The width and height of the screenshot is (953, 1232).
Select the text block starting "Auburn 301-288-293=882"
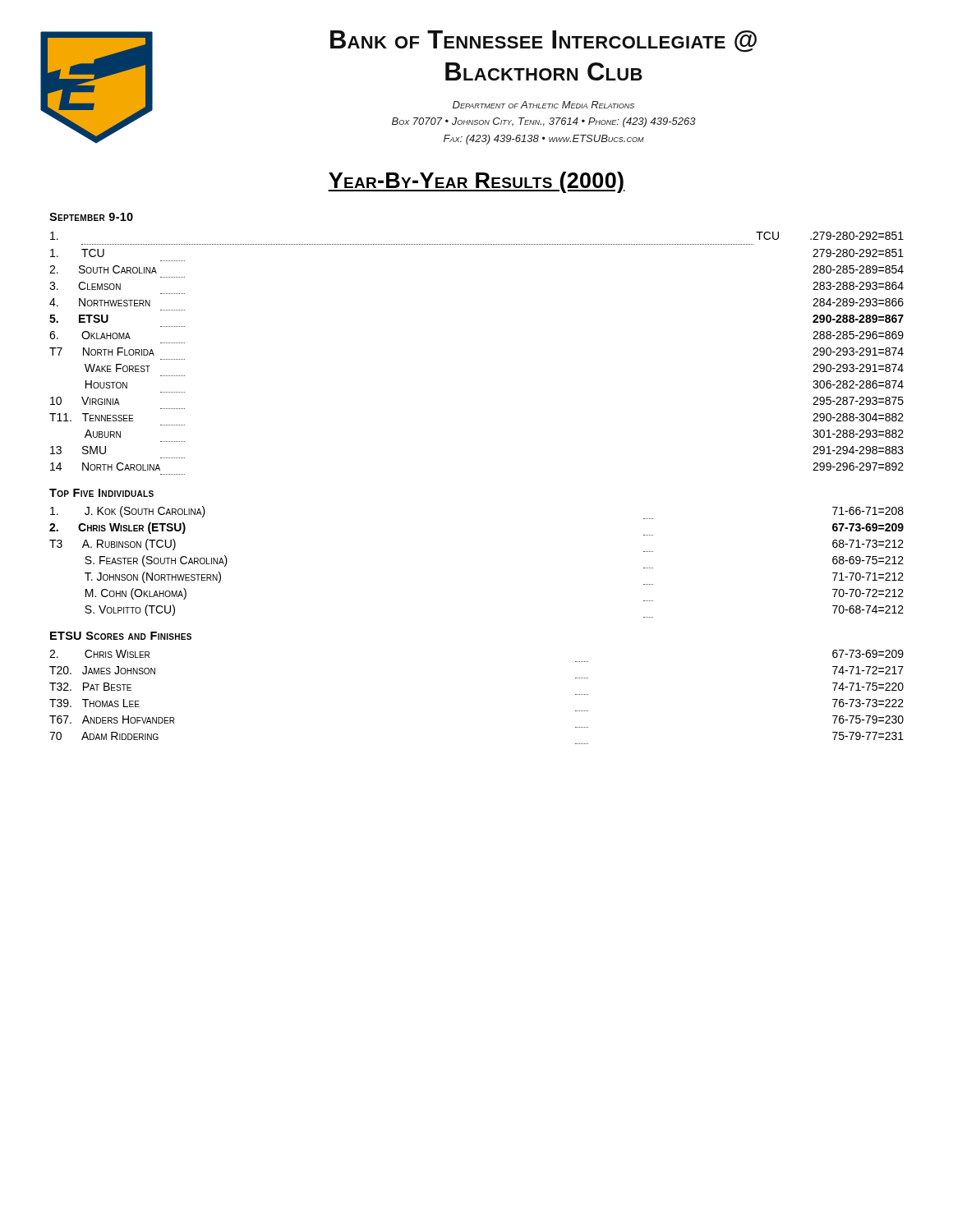104,433
